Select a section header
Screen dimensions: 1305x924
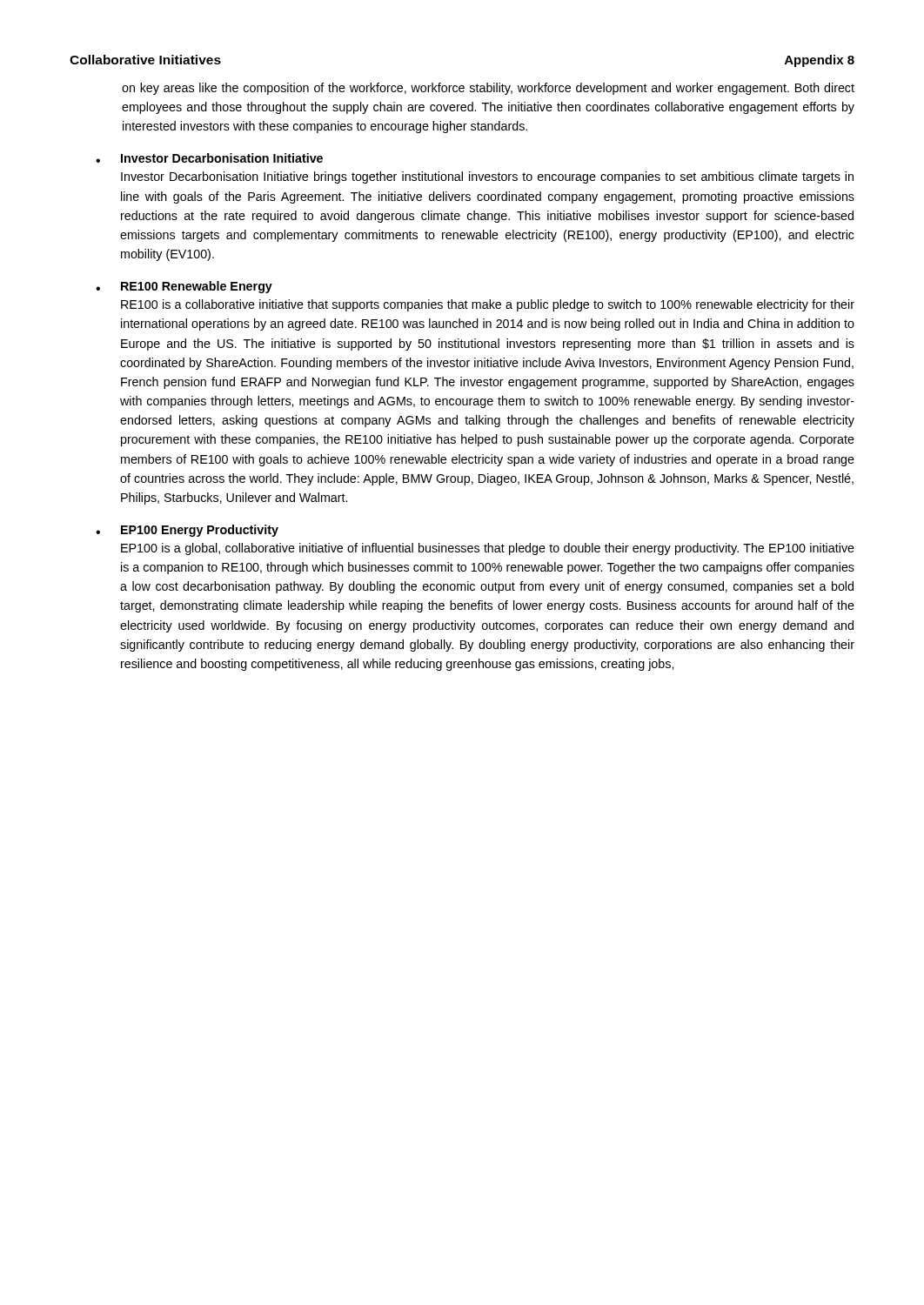[145, 60]
